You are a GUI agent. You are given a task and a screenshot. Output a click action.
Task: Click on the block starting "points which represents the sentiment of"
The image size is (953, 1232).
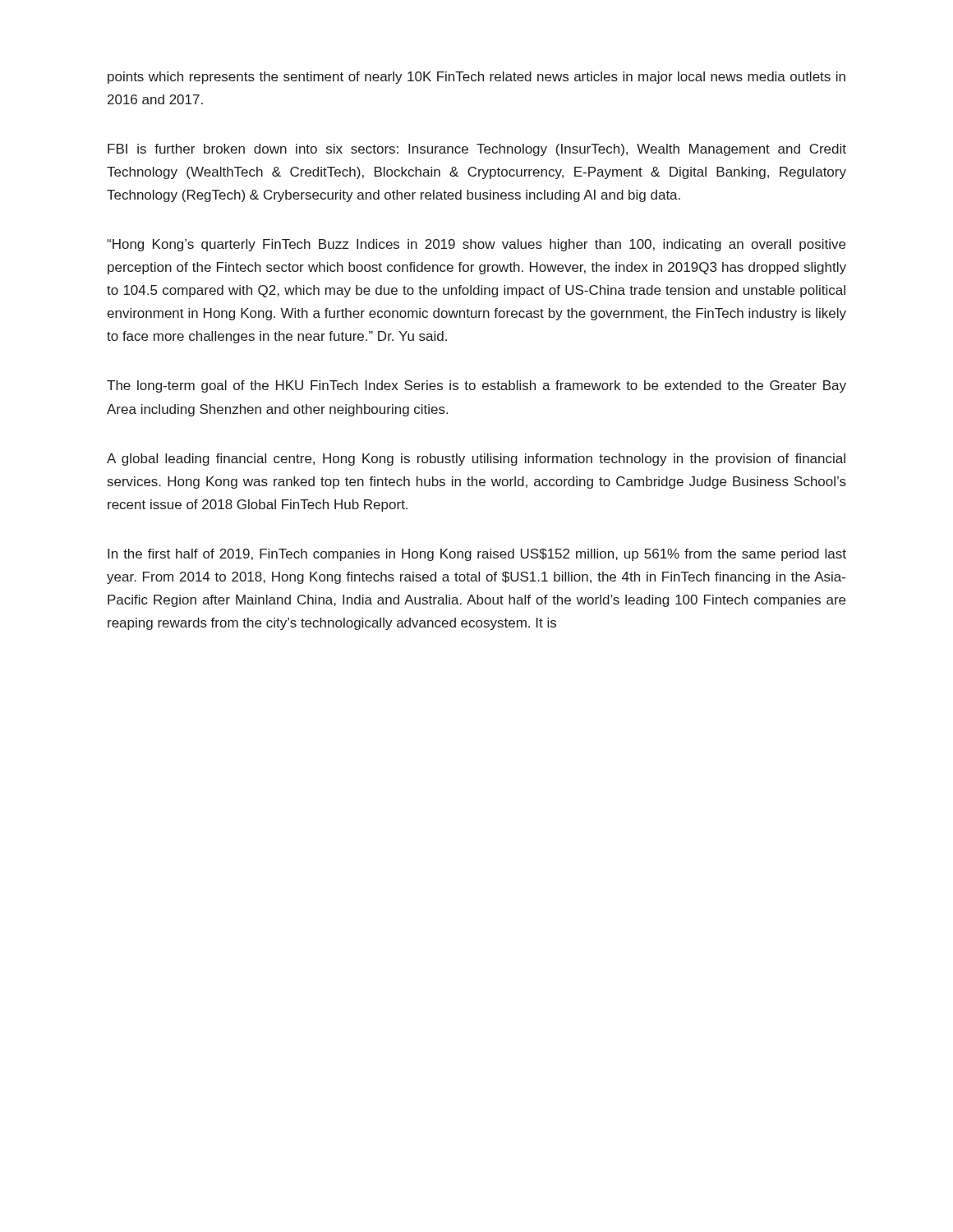pos(476,88)
